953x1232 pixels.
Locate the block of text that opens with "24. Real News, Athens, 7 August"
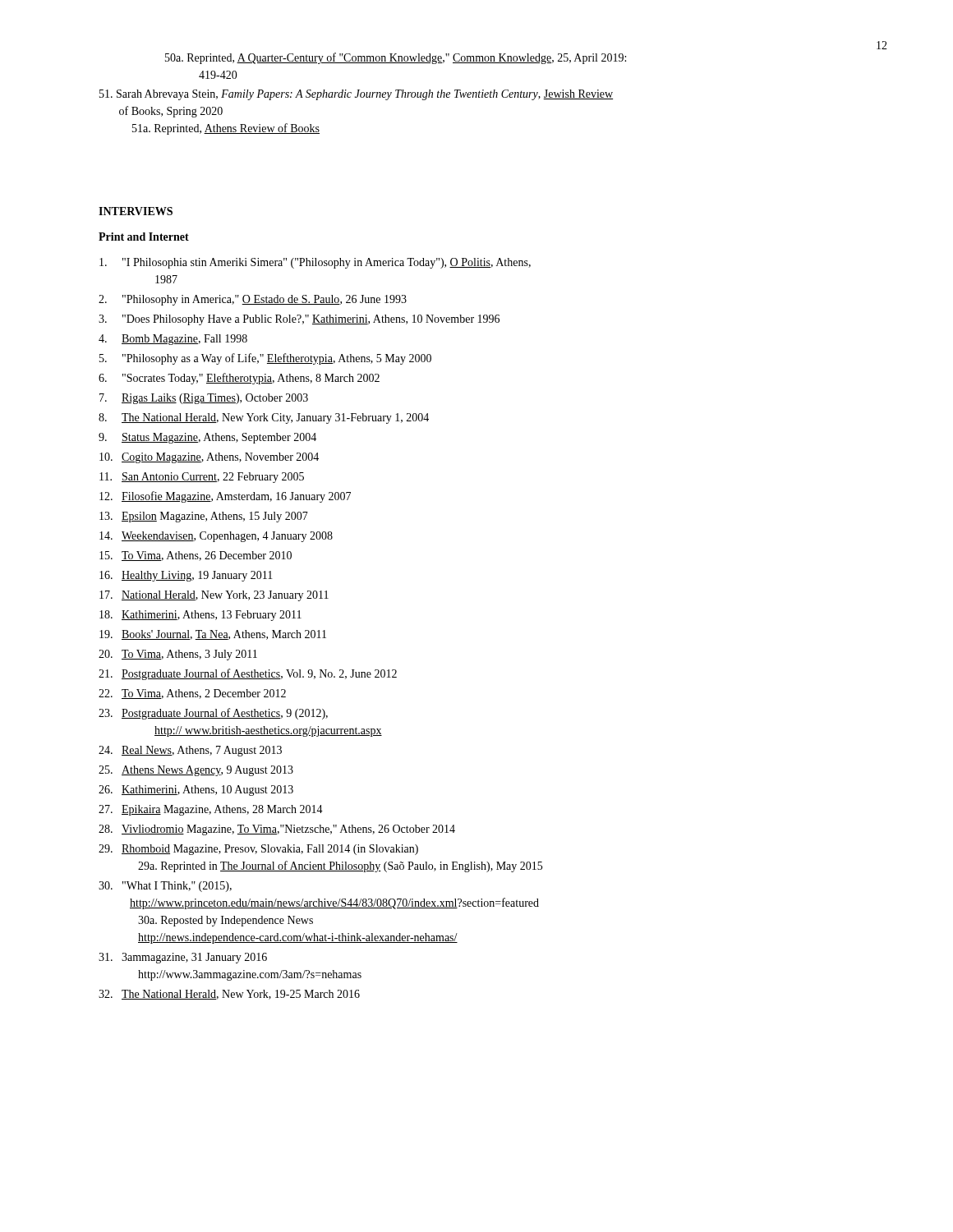pos(190,751)
